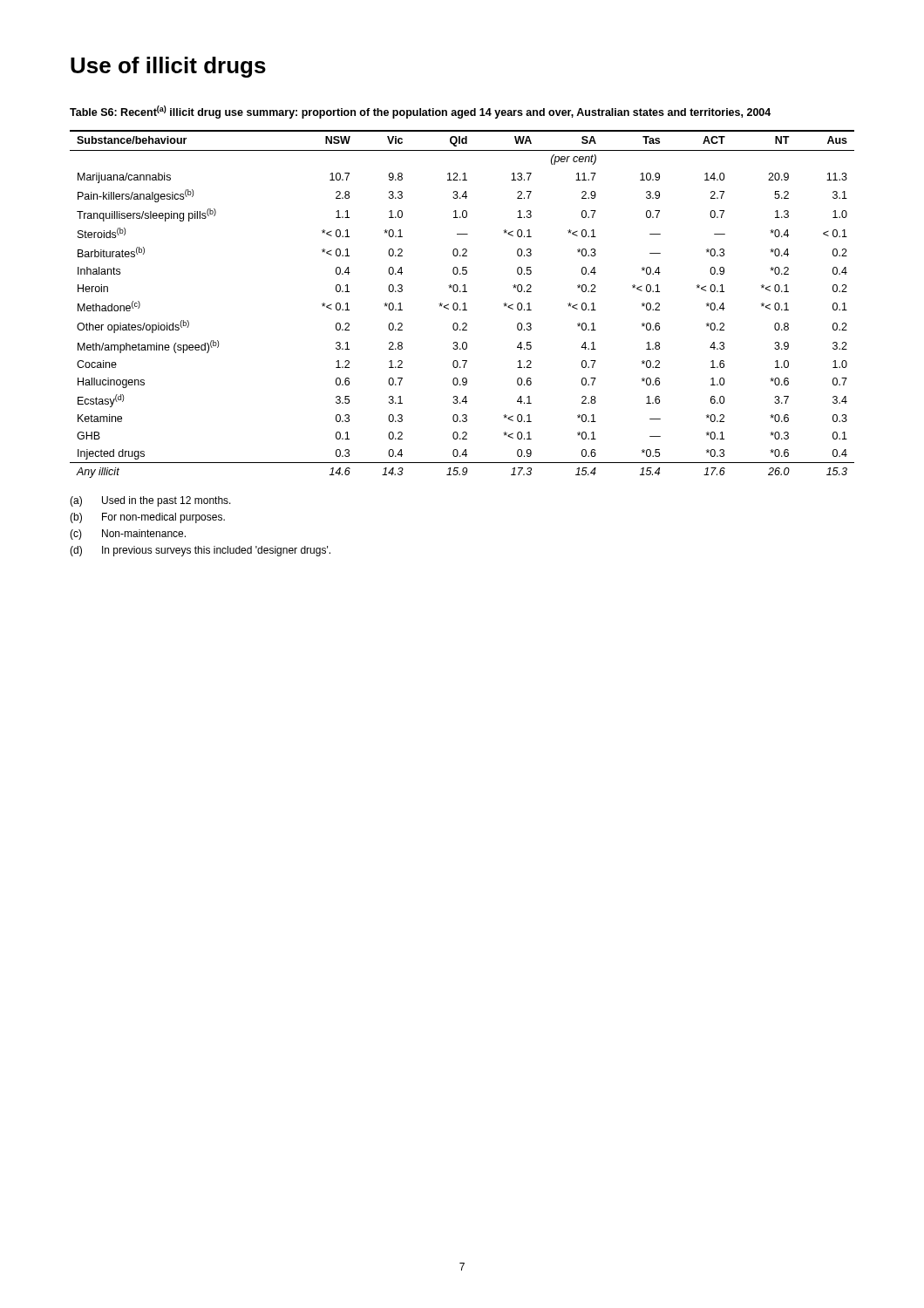This screenshot has width=924, height=1308.
Task: Where is the passage that starts "(d) In previous surveys this included 'designer"?
Action: (x=201, y=551)
